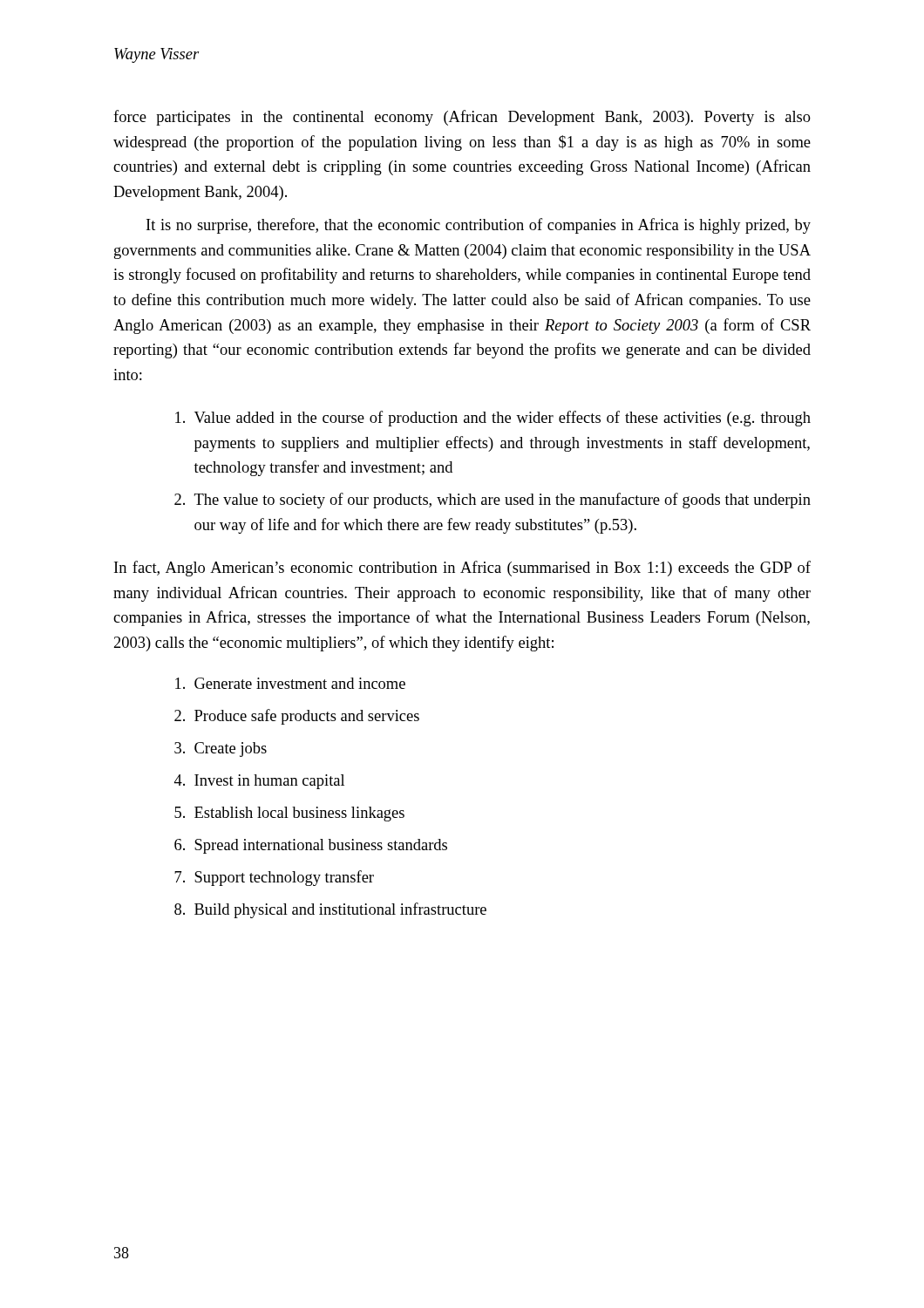Find the block on this page that starts "Value added in the course of production"

click(482, 443)
